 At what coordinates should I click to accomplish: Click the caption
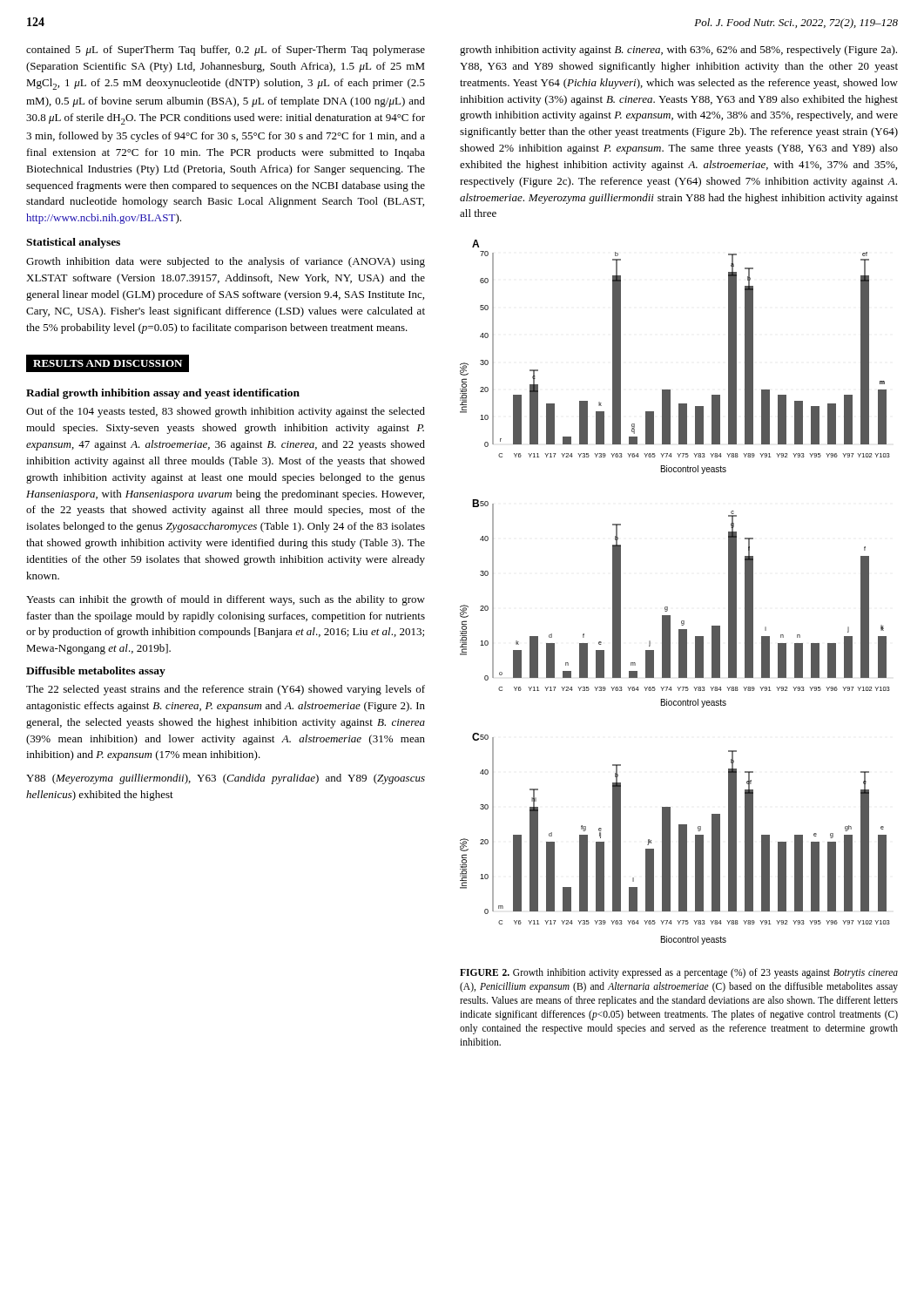679,1007
